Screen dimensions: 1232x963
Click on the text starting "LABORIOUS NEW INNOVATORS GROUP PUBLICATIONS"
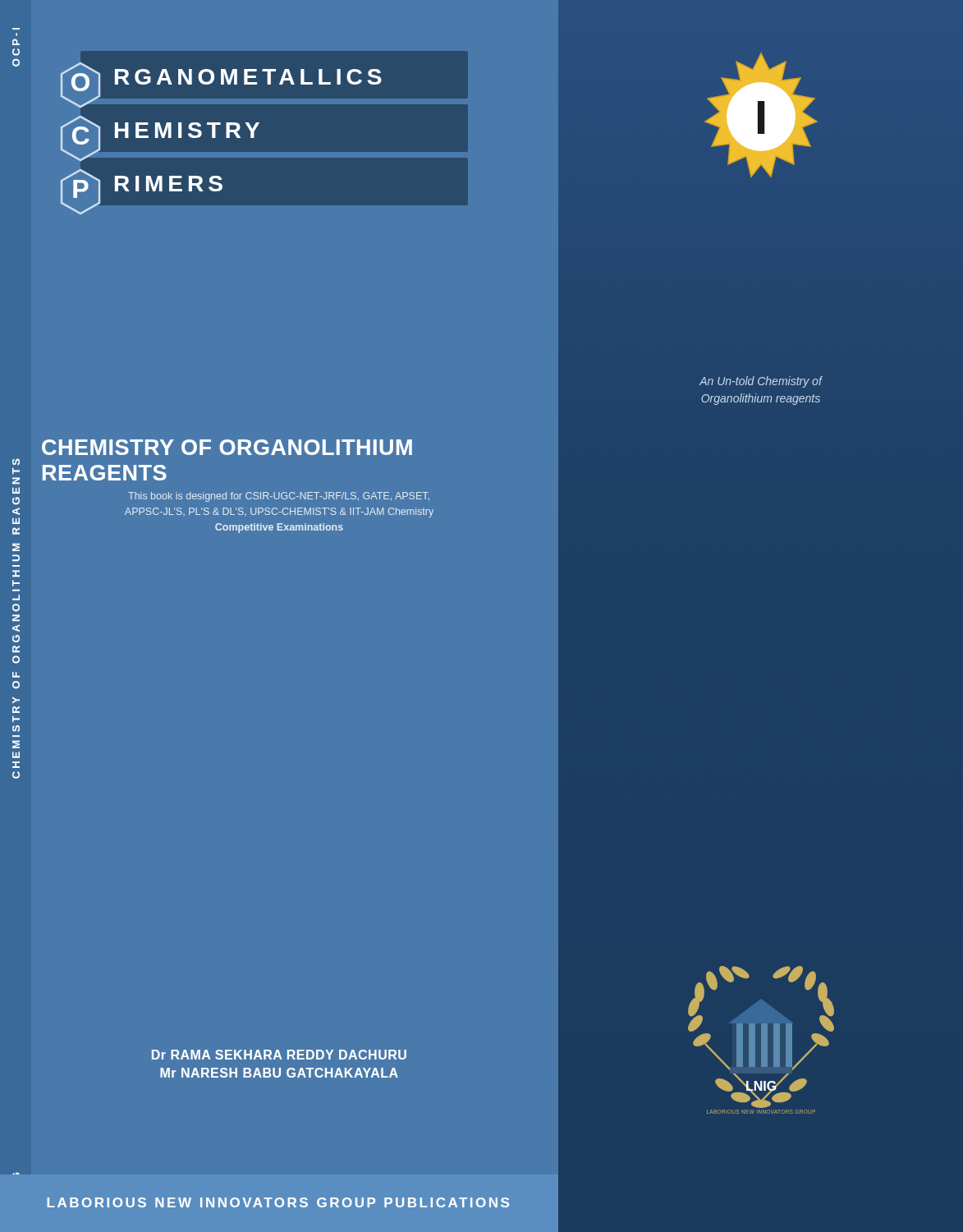pyautogui.click(x=279, y=1203)
